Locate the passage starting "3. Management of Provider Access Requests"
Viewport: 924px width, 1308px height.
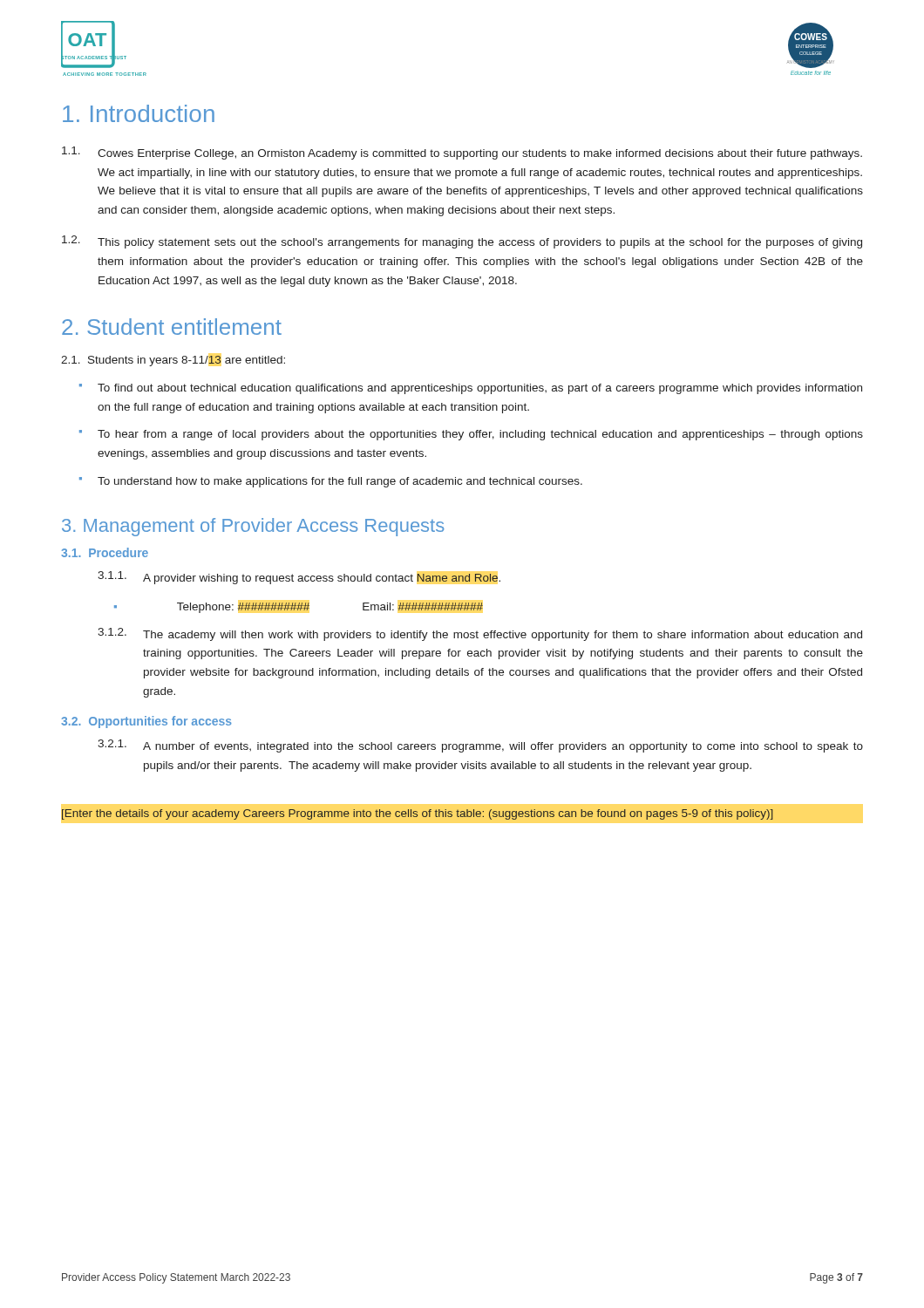click(253, 527)
